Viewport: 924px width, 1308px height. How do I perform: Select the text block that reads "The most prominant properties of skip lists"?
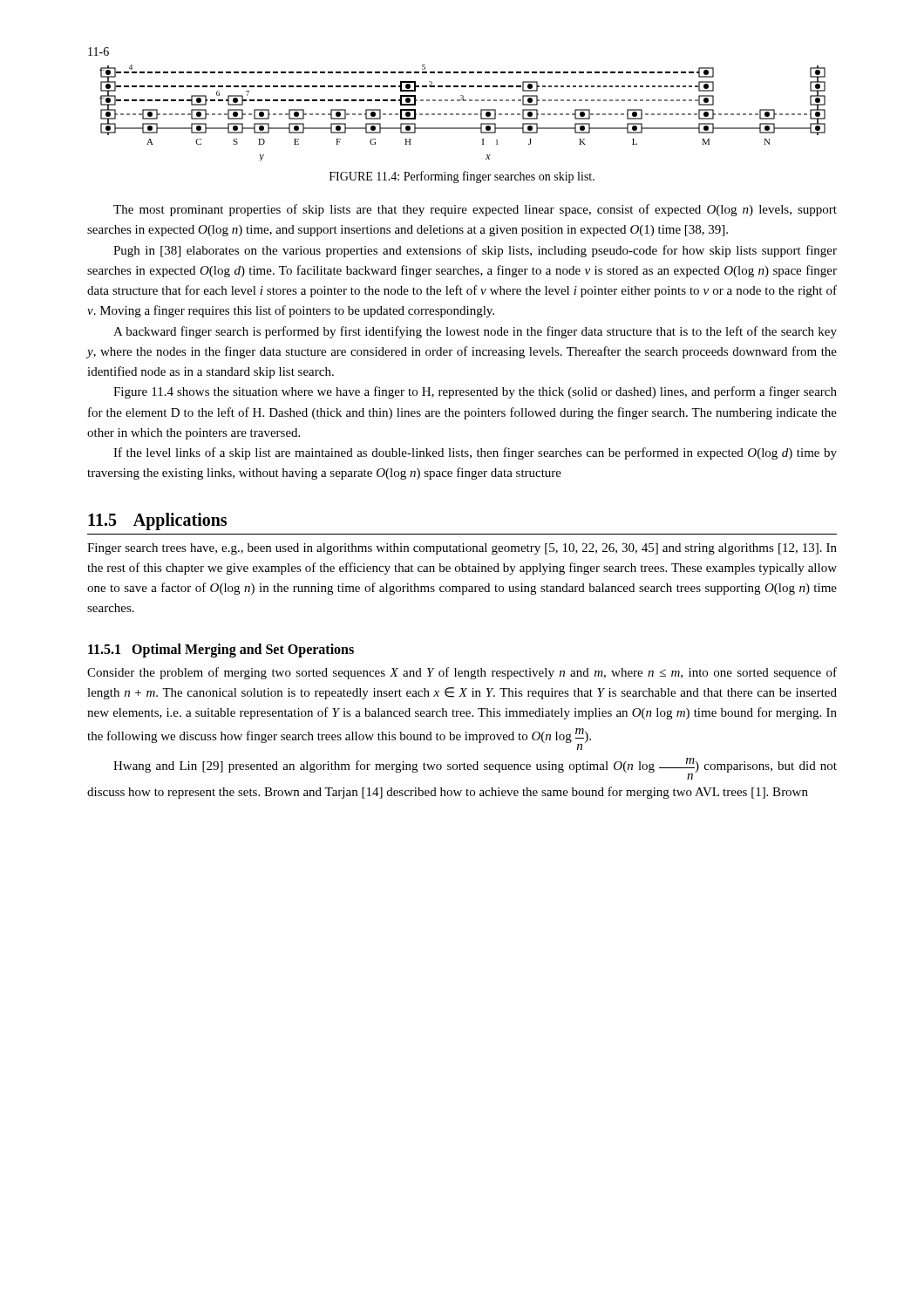point(462,342)
